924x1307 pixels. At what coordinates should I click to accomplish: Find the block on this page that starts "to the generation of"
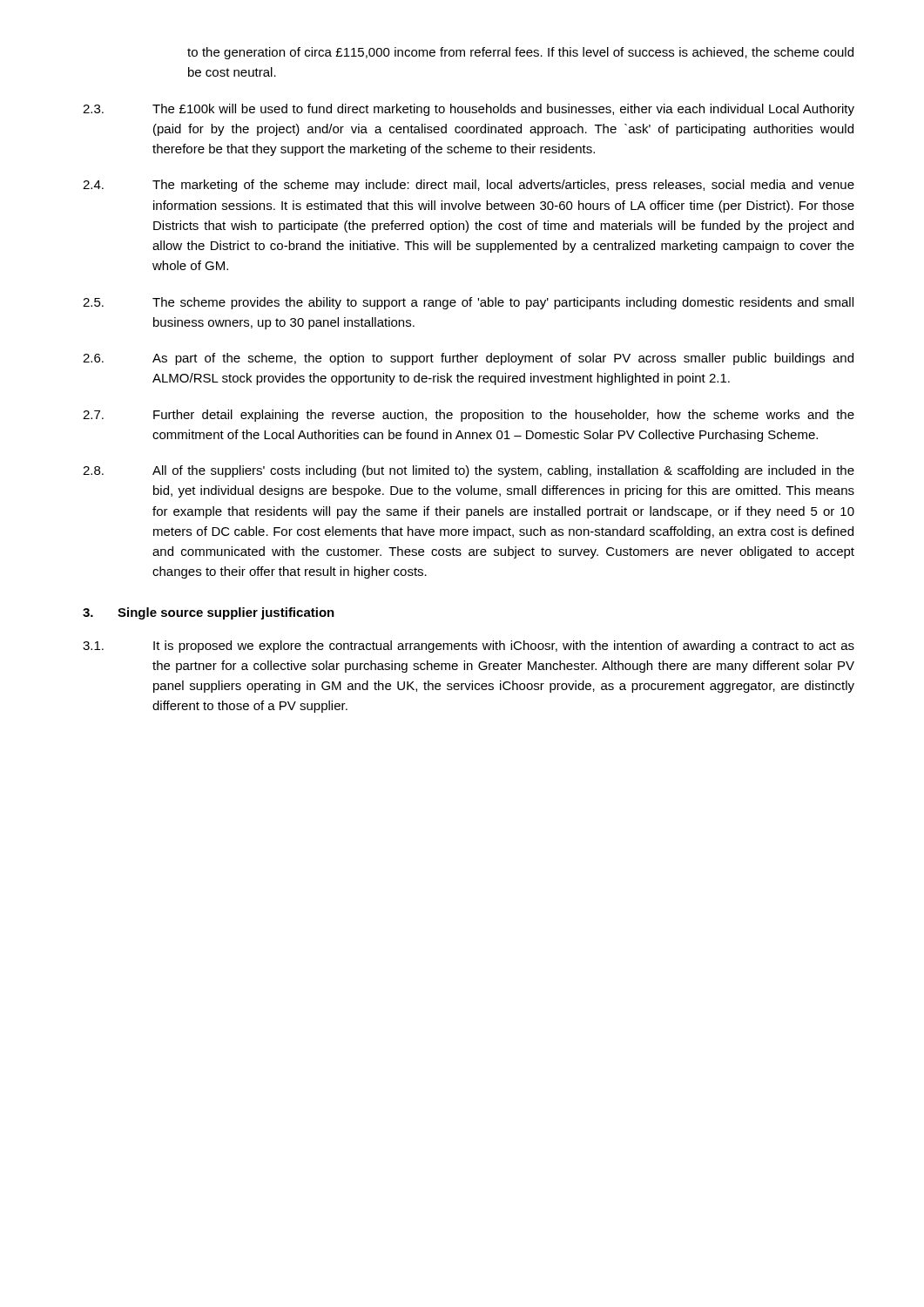(x=521, y=62)
